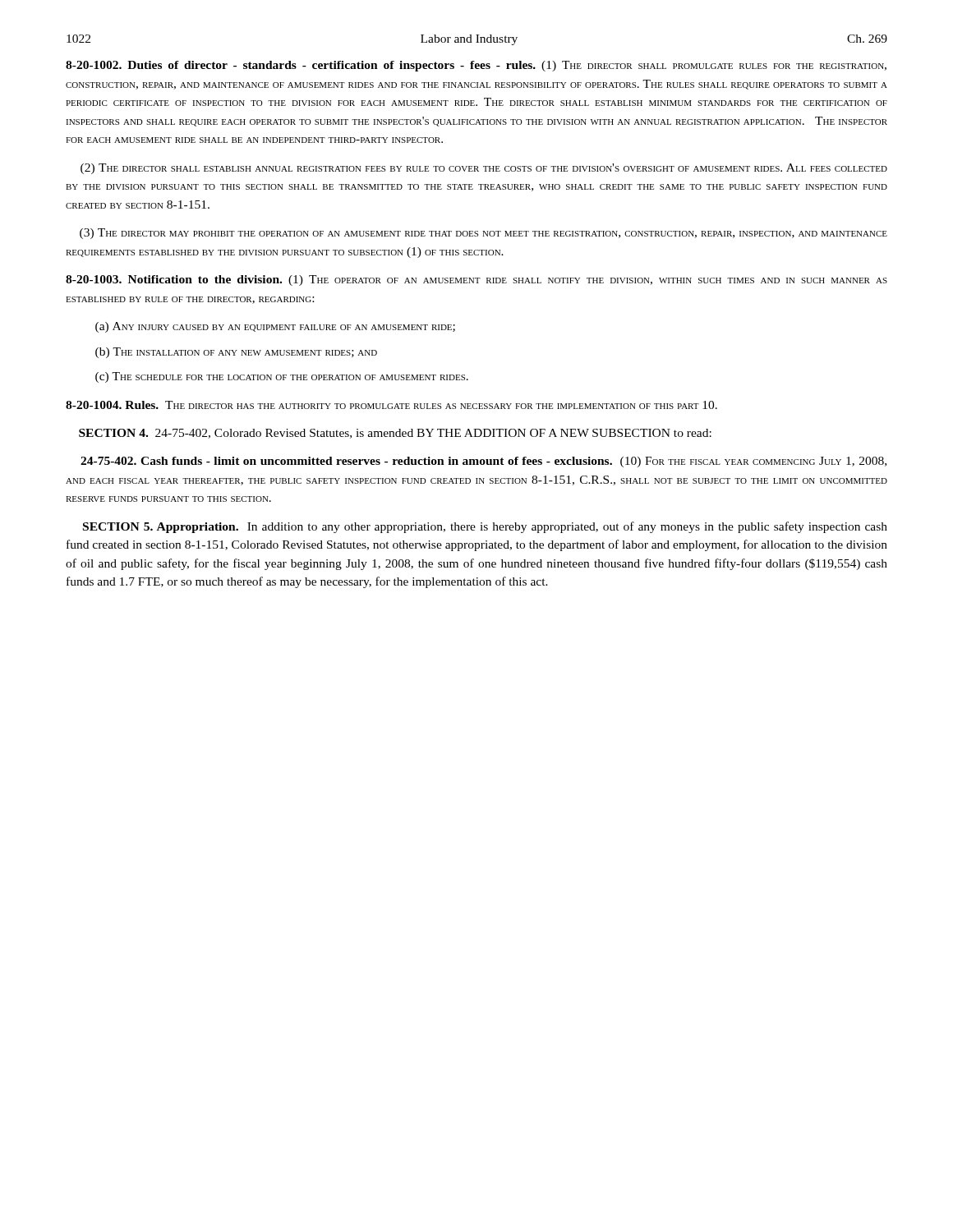Viewport: 953px width, 1232px height.
Task: Point to the block beginning "SECTION 5. Appropriation. In addition"
Action: 476,554
